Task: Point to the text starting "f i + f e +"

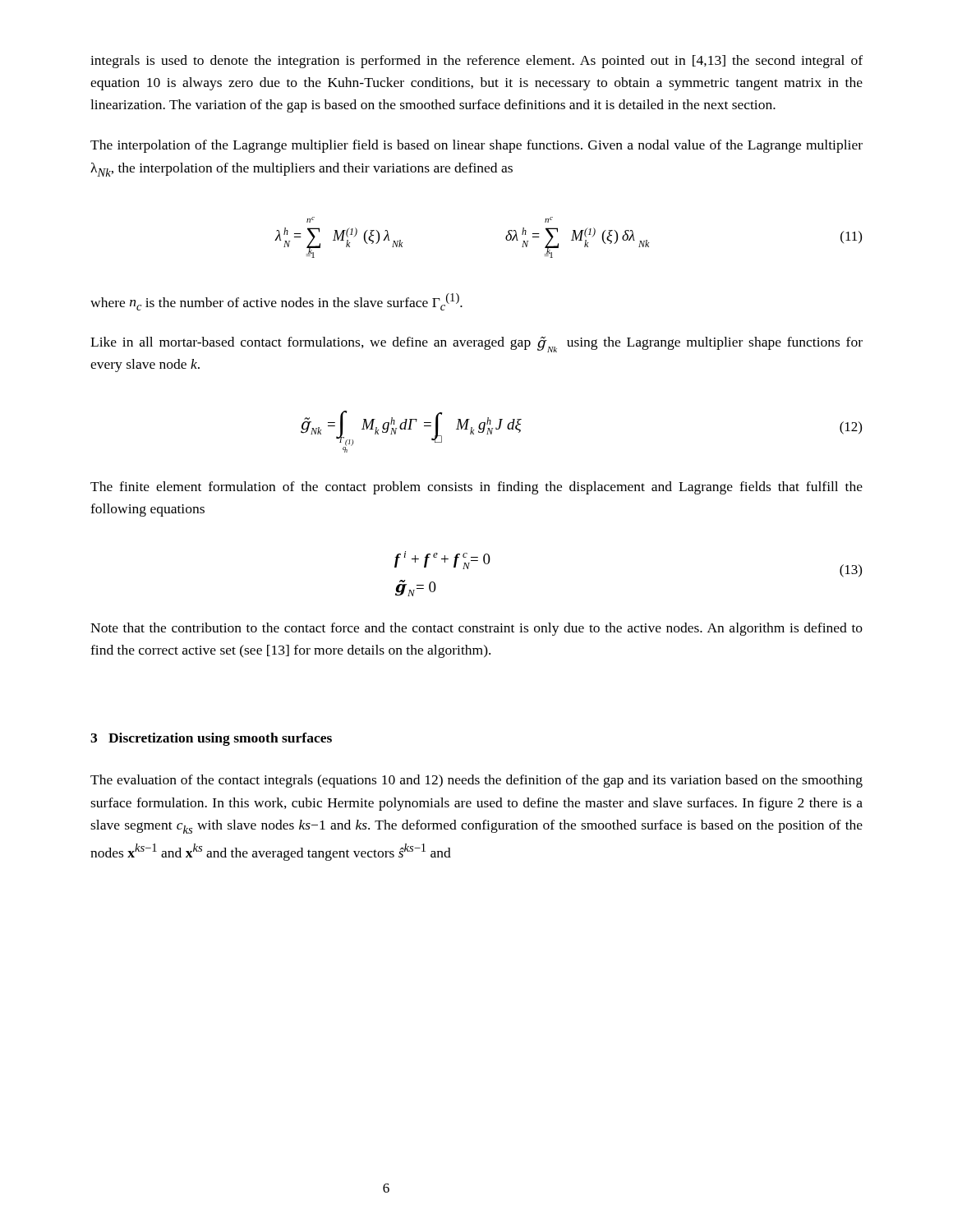Action: coord(456,564)
